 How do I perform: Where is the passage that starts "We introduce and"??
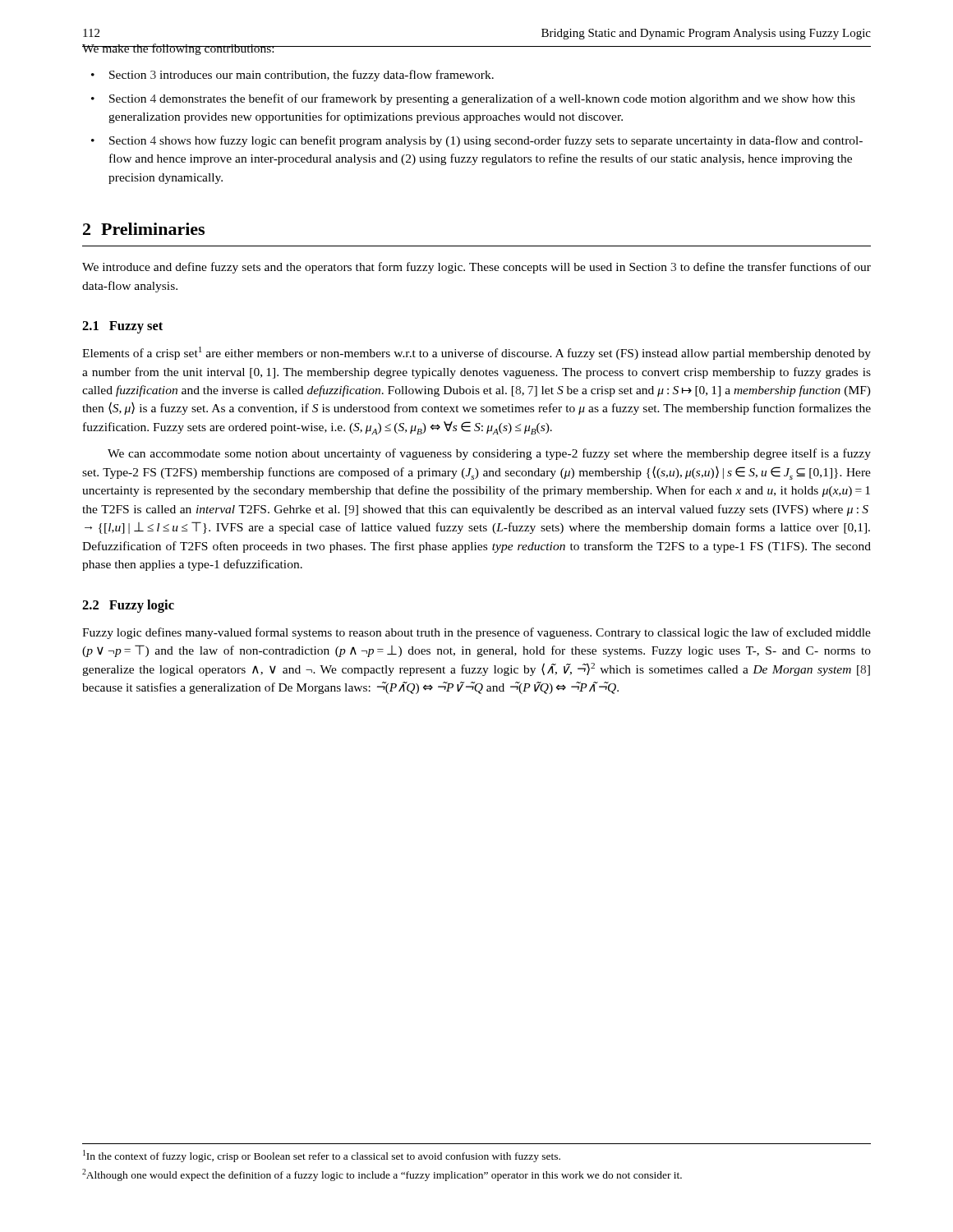(x=476, y=276)
